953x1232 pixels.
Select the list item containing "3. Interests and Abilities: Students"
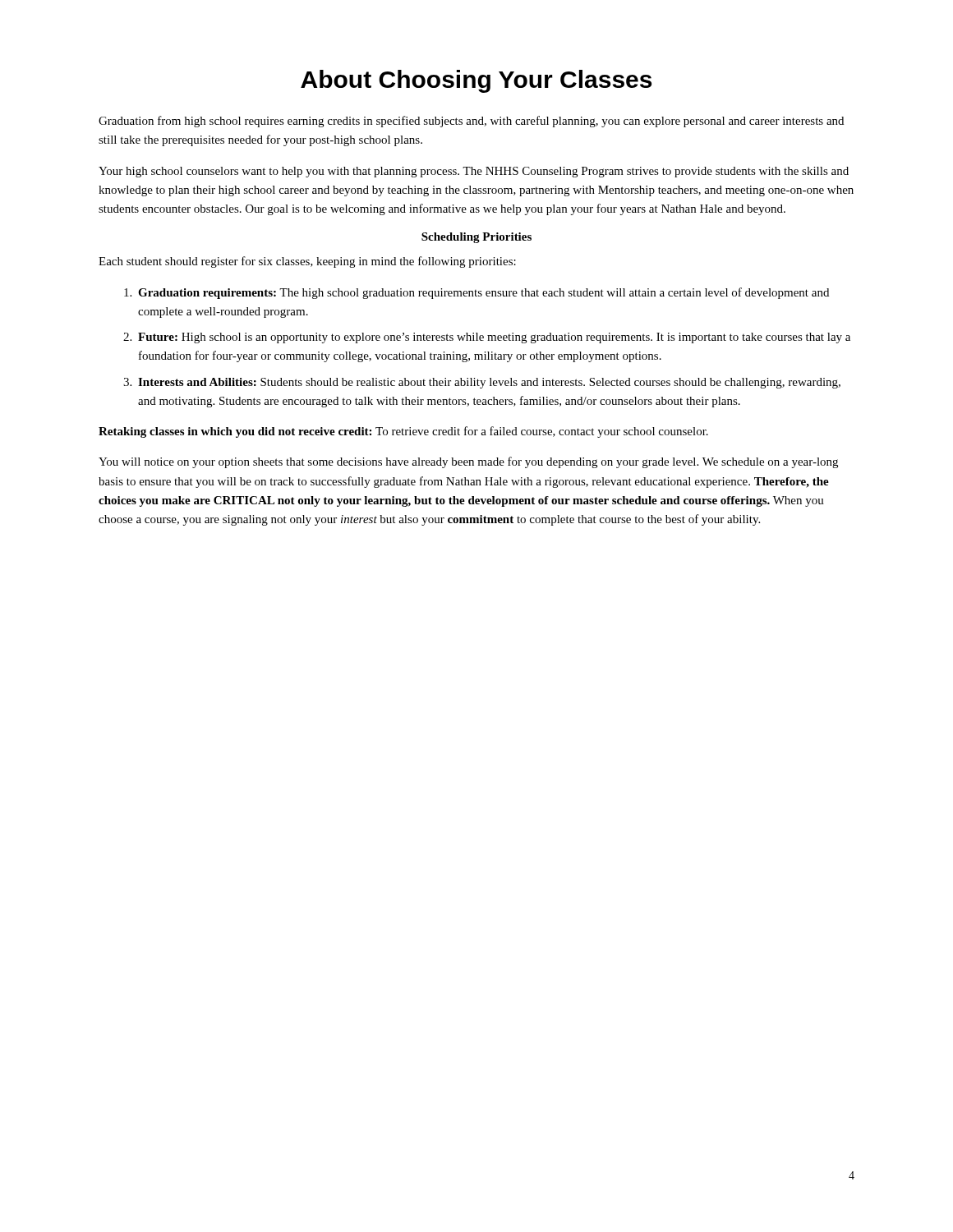[x=476, y=392]
